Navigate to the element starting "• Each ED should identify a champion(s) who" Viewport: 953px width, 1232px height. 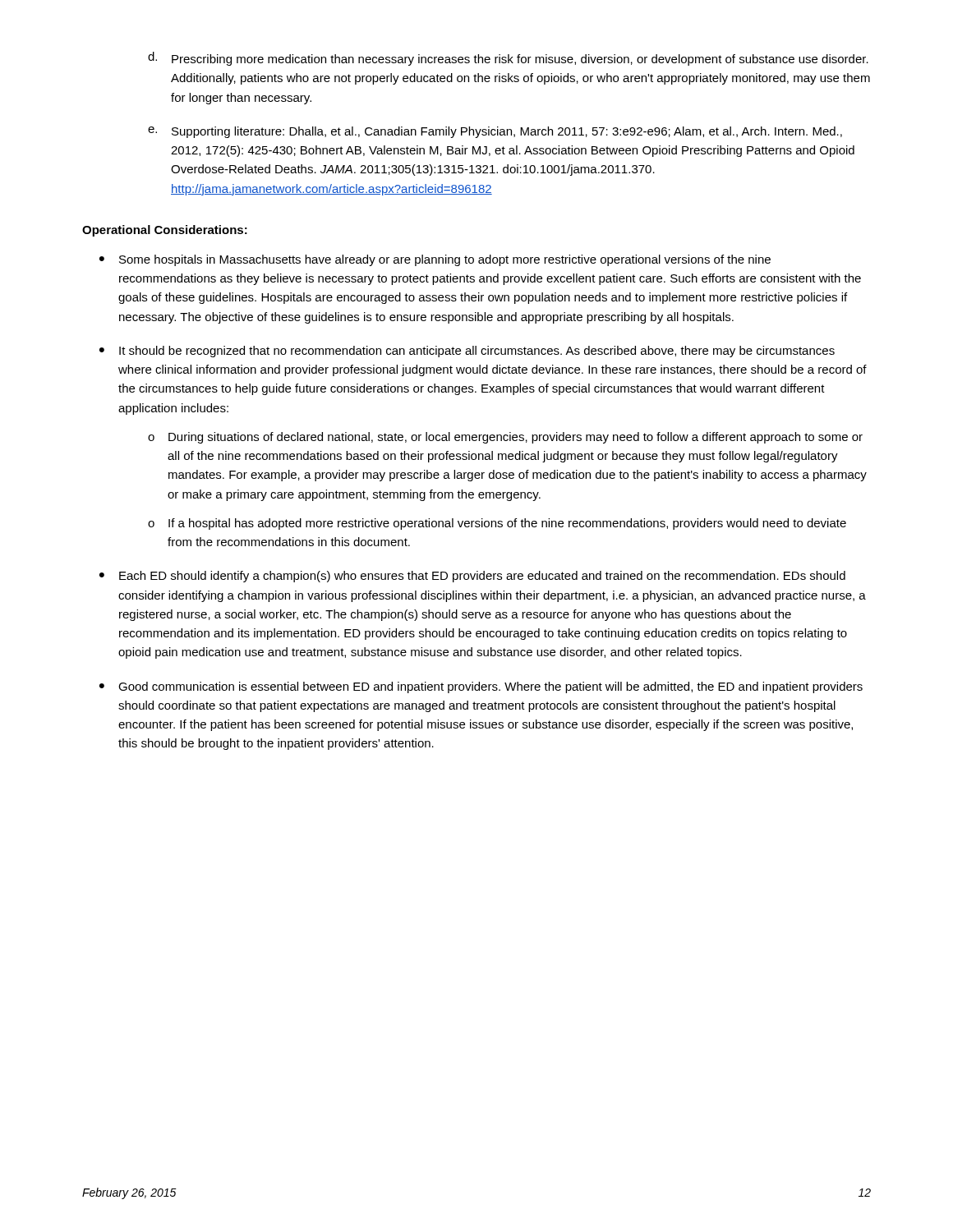(485, 614)
